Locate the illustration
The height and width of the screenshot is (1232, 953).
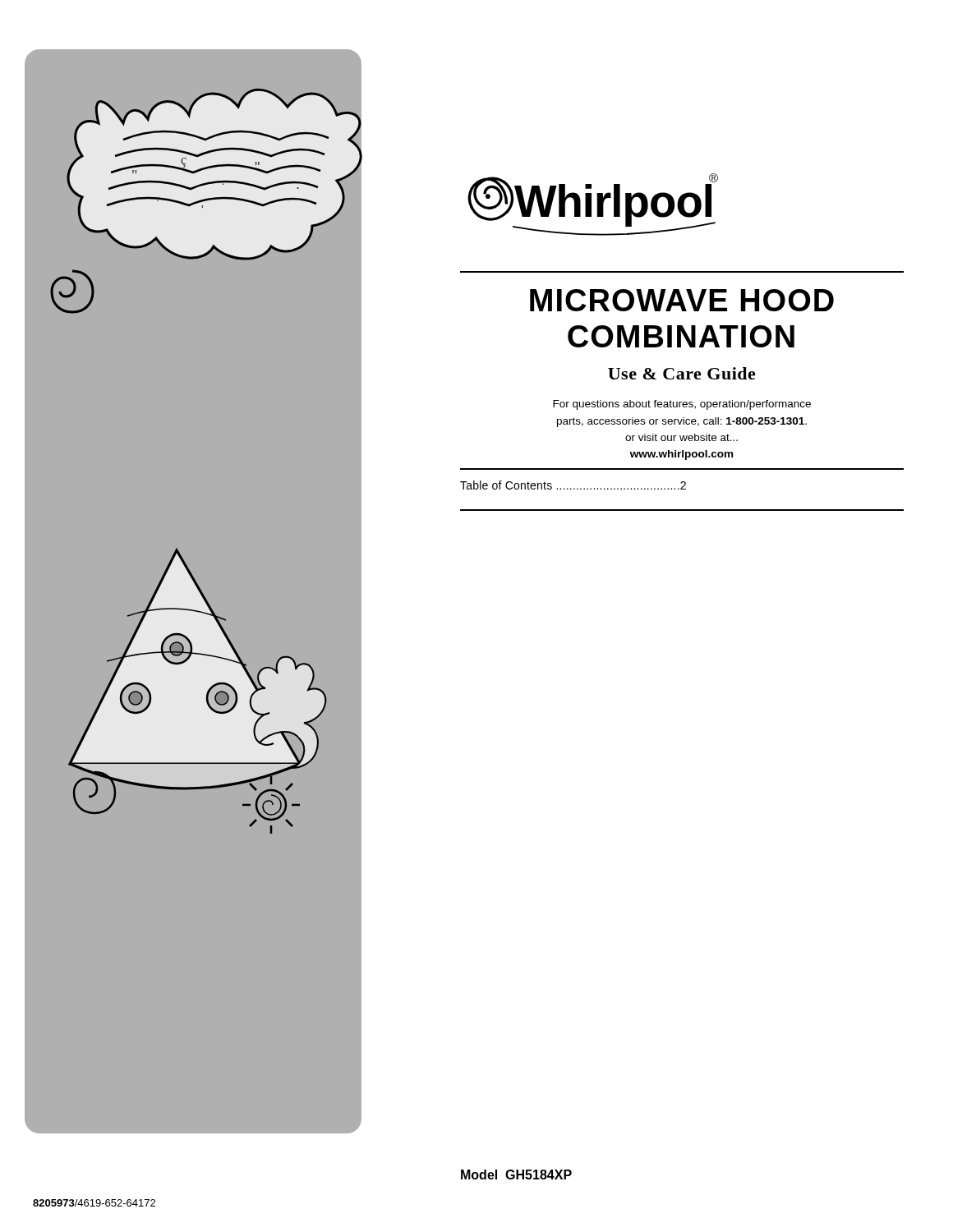click(205, 591)
